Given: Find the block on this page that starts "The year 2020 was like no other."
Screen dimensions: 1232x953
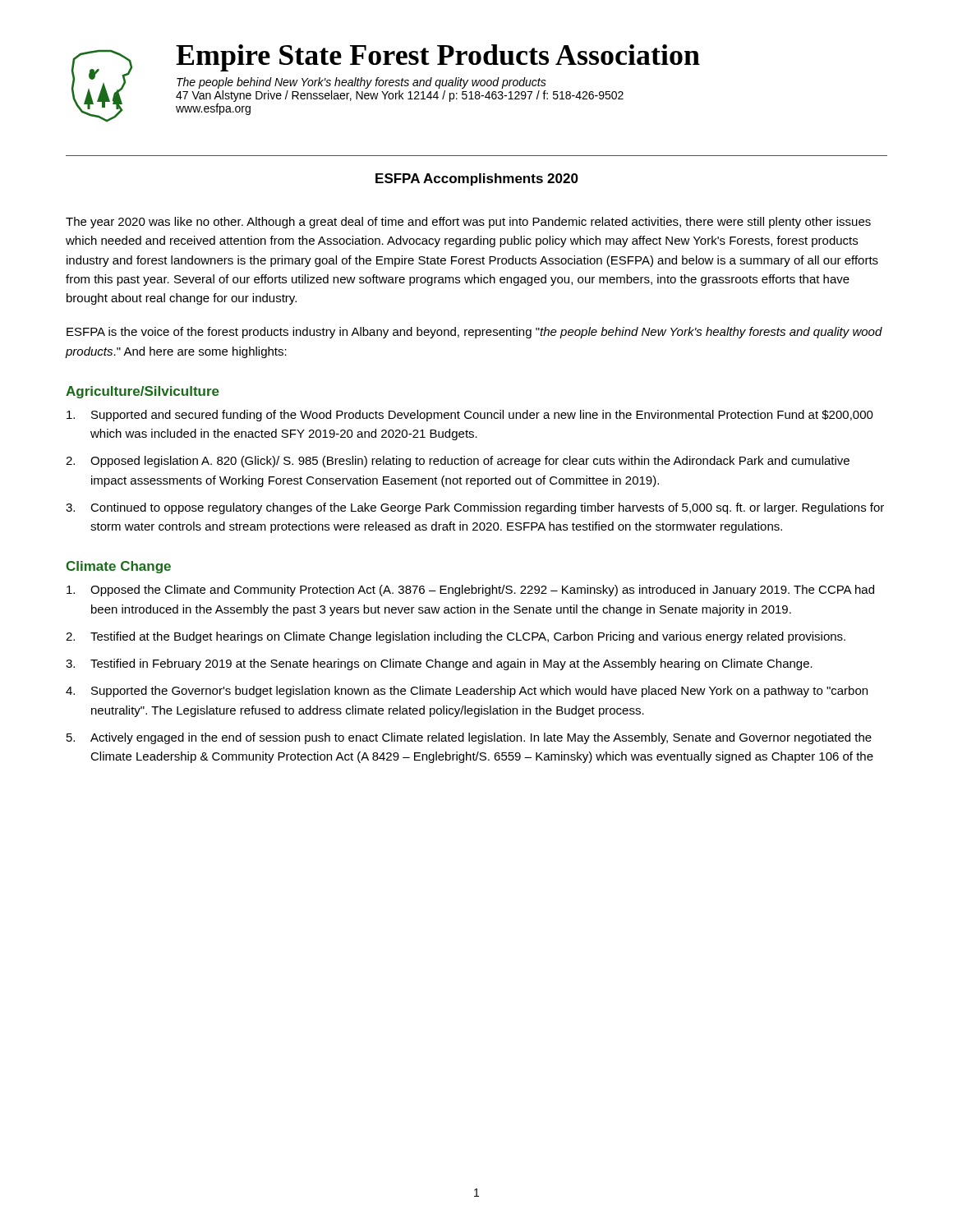Looking at the screenshot, I should [x=472, y=260].
